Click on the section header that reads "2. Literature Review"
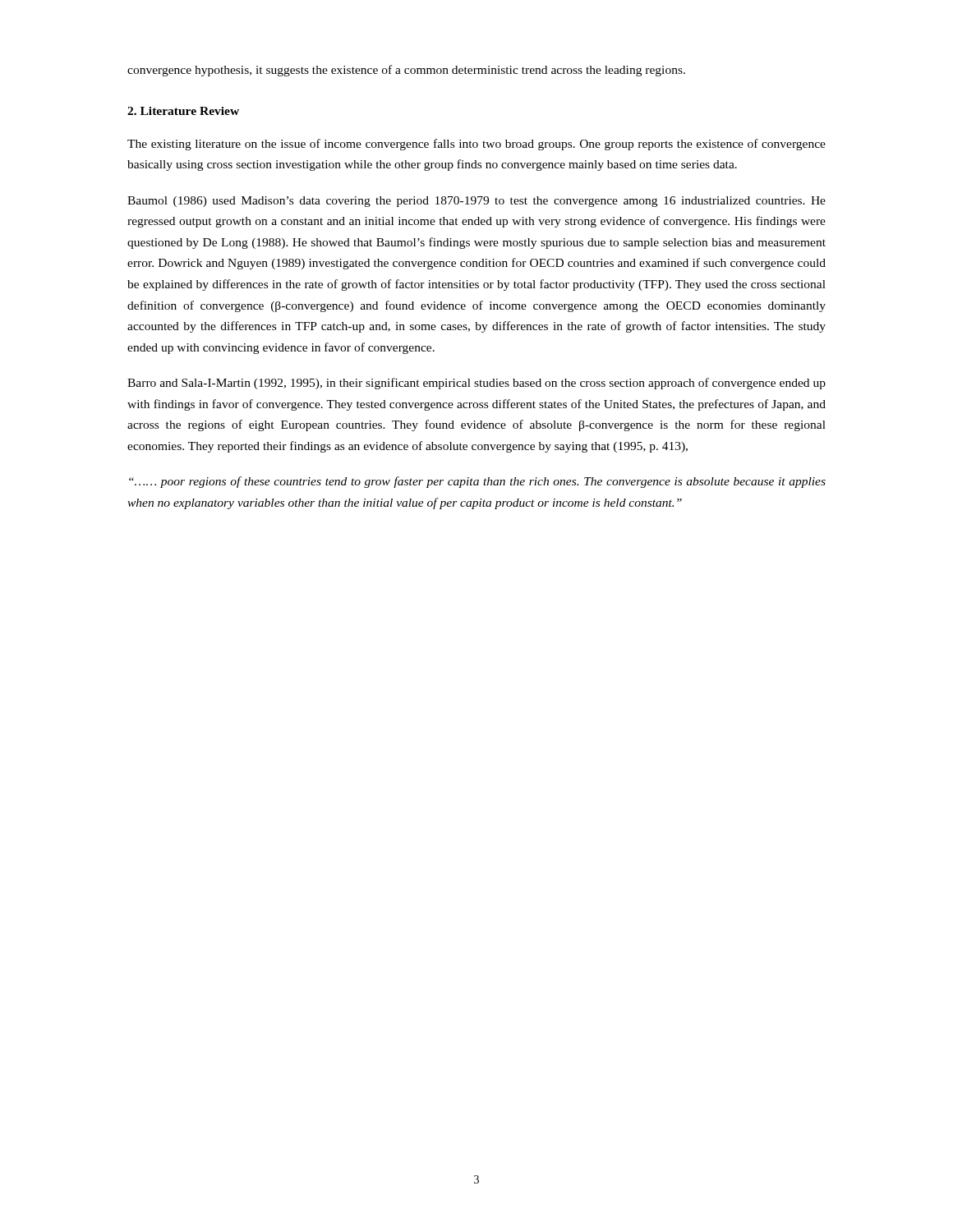 [x=183, y=110]
